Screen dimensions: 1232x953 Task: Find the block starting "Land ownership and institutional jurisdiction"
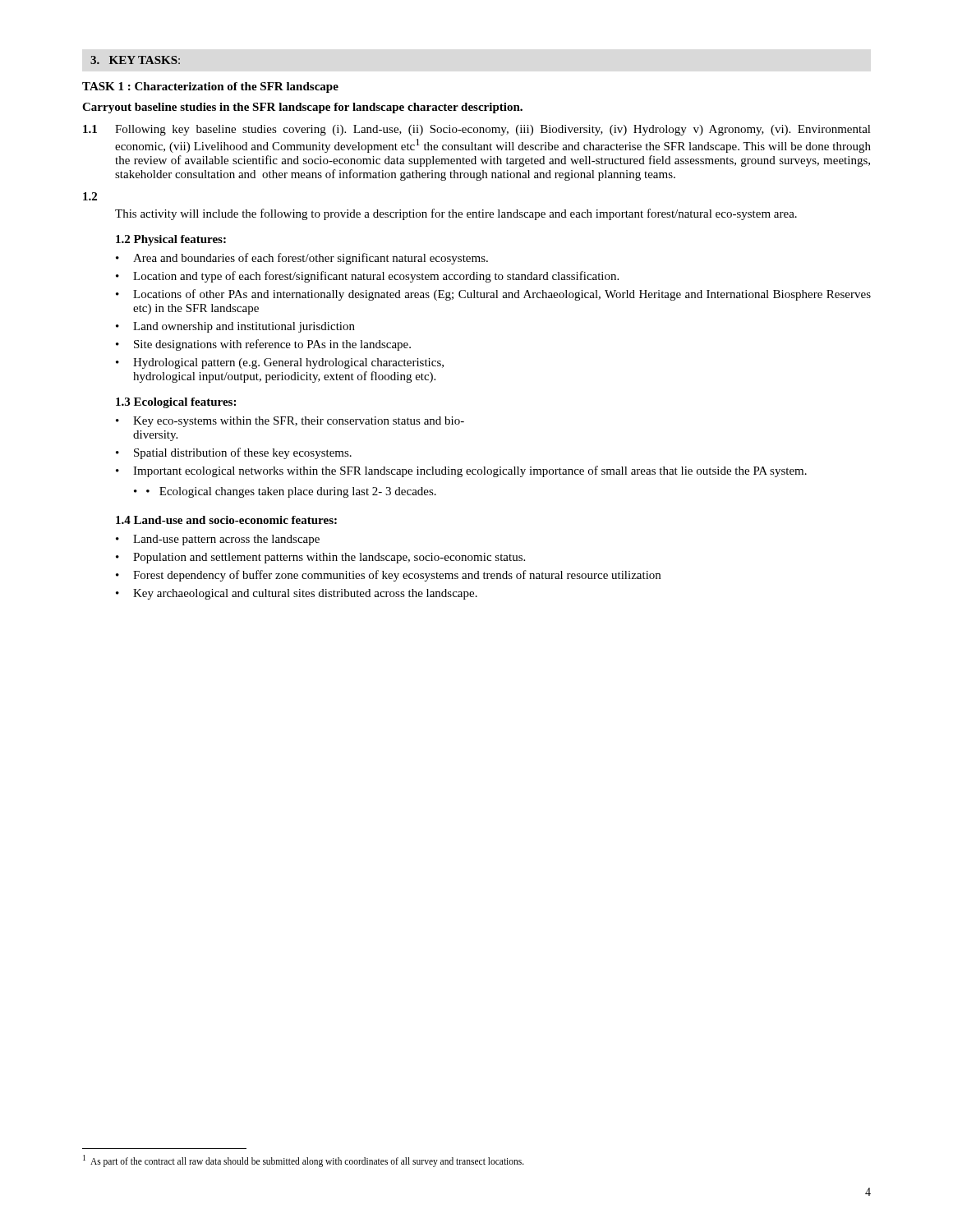click(x=244, y=326)
